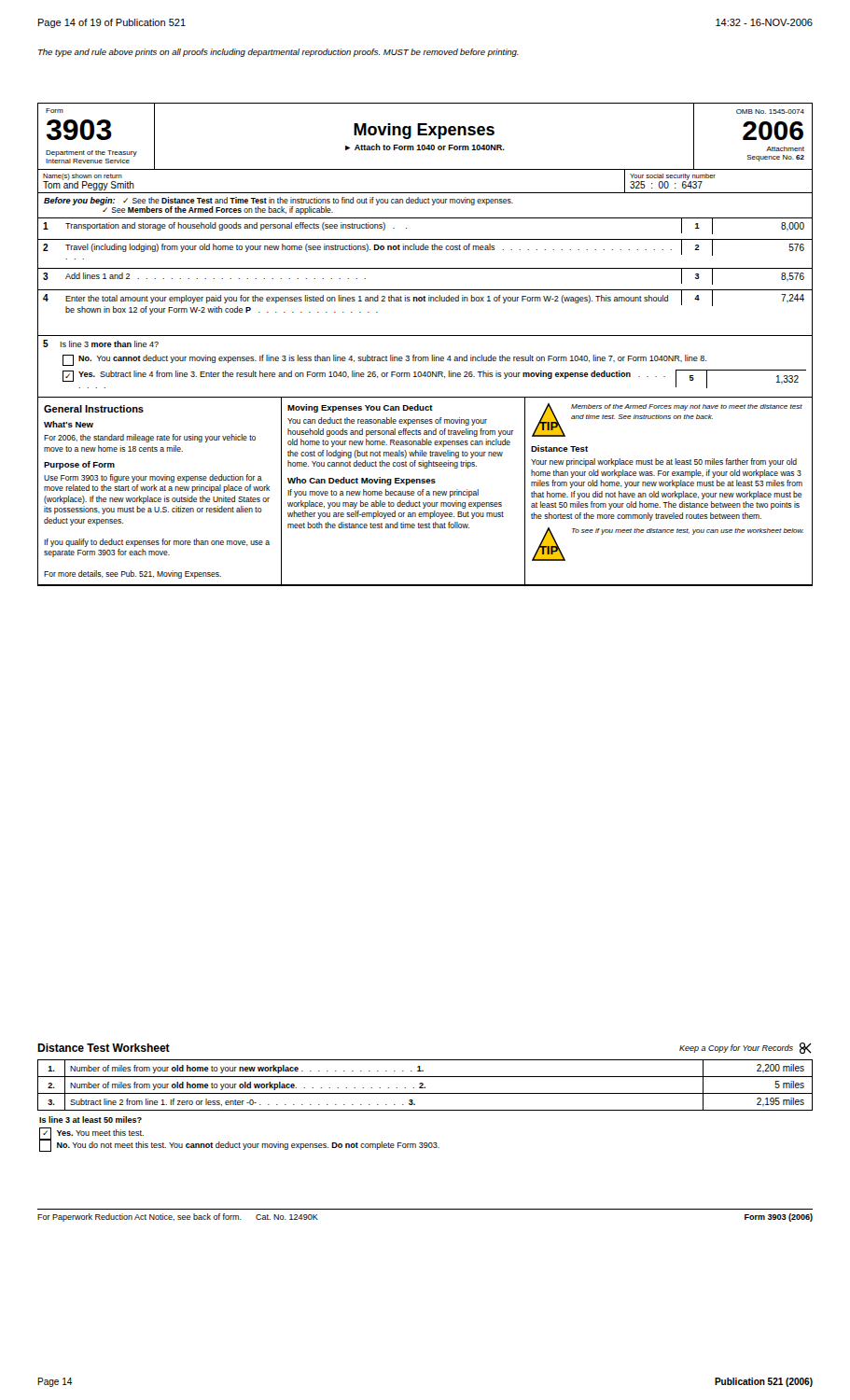Screen dimensions: 1400x850
Task: Locate the list item that reads "1 Transportation and storage of household goods and"
Action: pyautogui.click(x=425, y=226)
